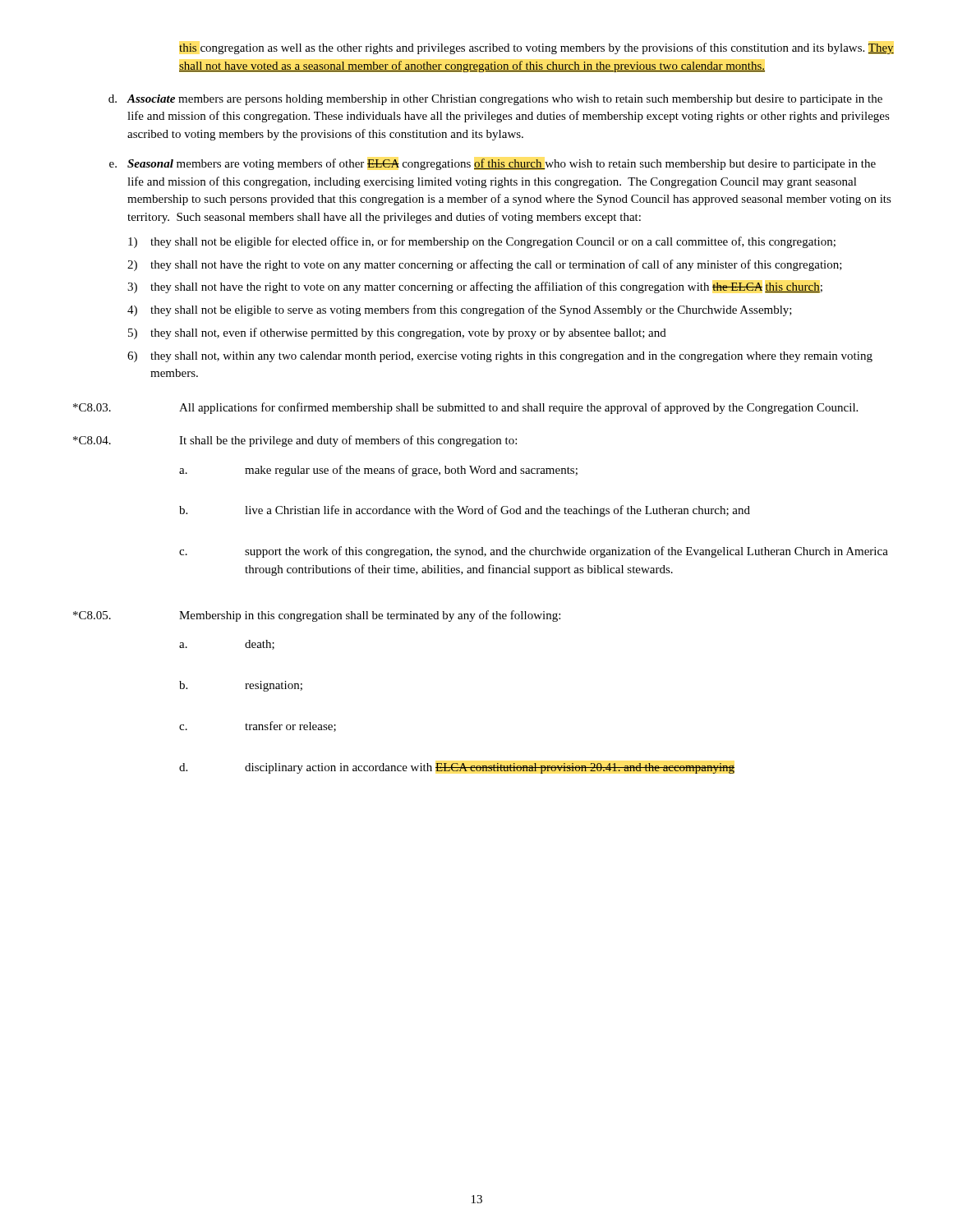
Task: Where is the passage that starts "e. Seasonal members are voting"?
Action: [x=483, y=271]
